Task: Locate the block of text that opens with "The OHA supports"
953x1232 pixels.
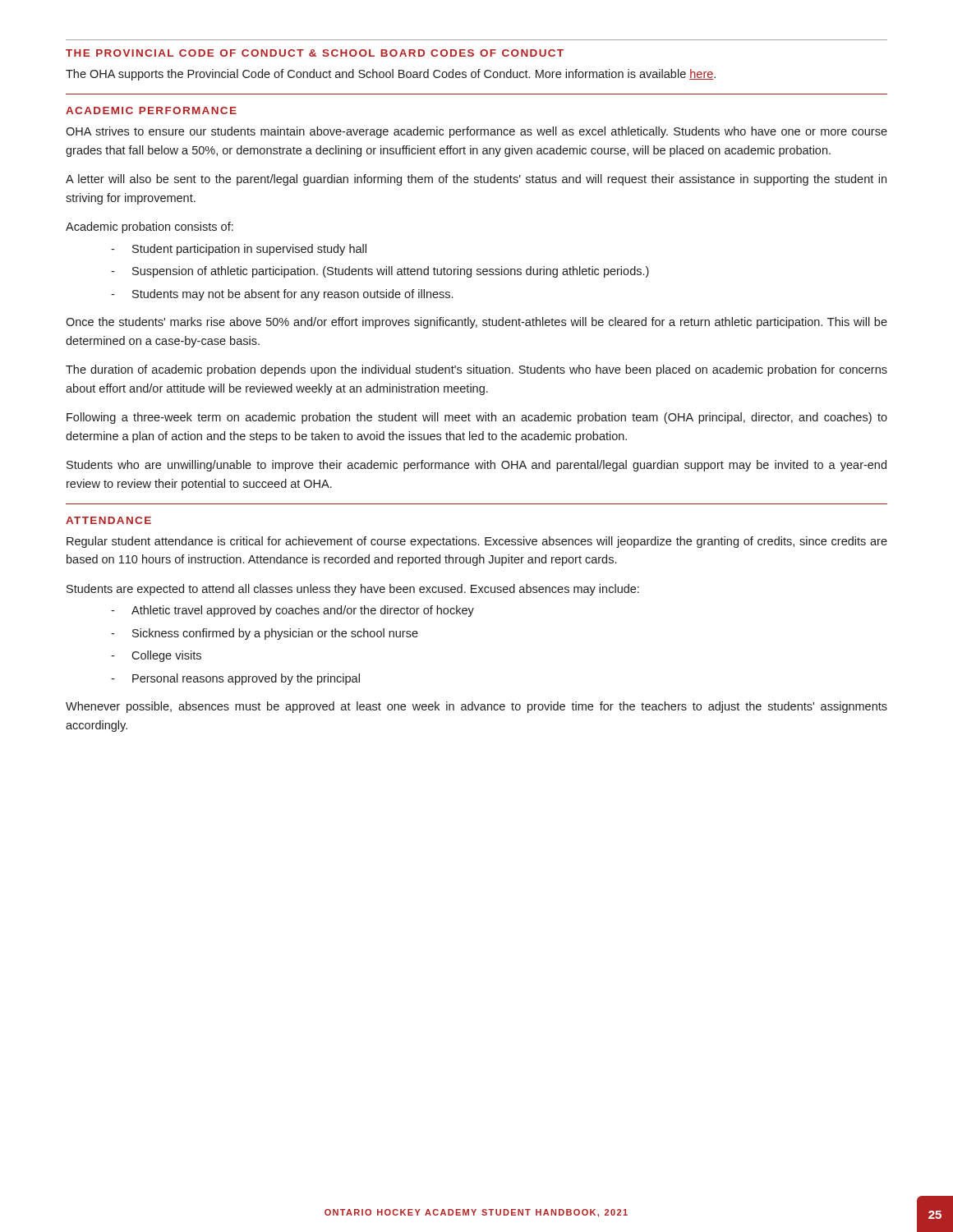Action: 476,74
